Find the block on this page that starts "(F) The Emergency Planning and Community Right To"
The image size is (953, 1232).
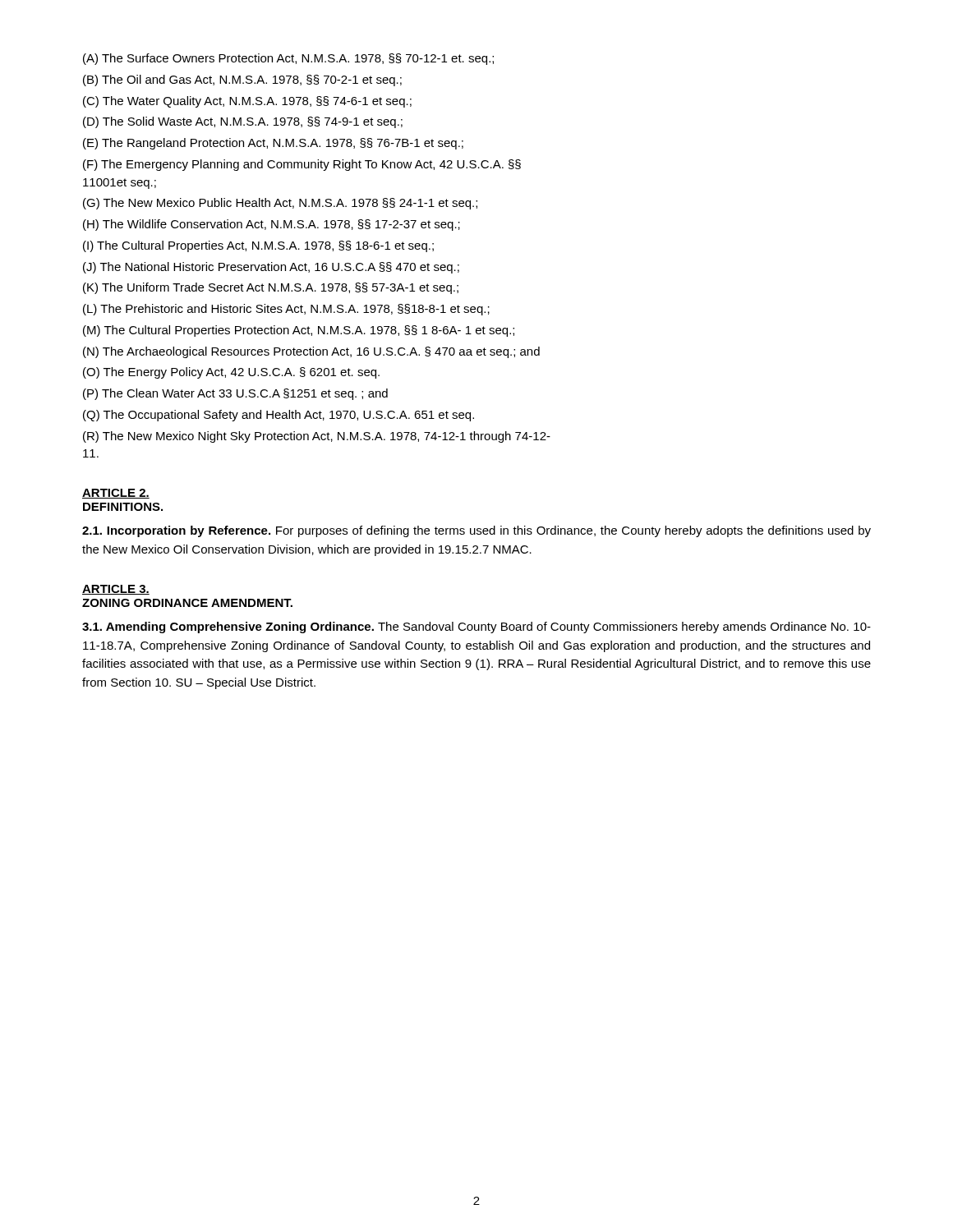pos(302,173)
